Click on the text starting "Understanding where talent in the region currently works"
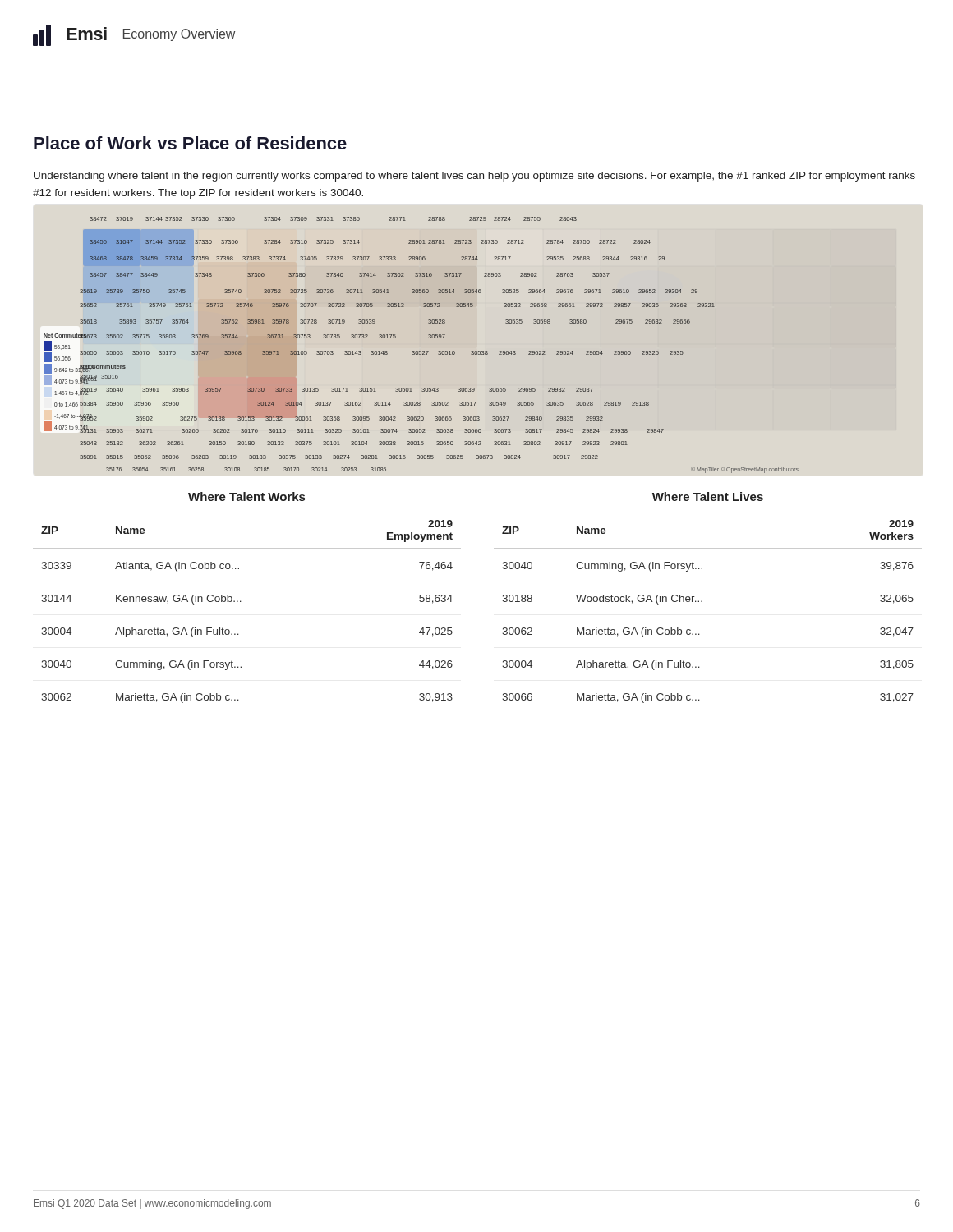The height and width of the screenshot is (1232, 953). coord(474,184)
